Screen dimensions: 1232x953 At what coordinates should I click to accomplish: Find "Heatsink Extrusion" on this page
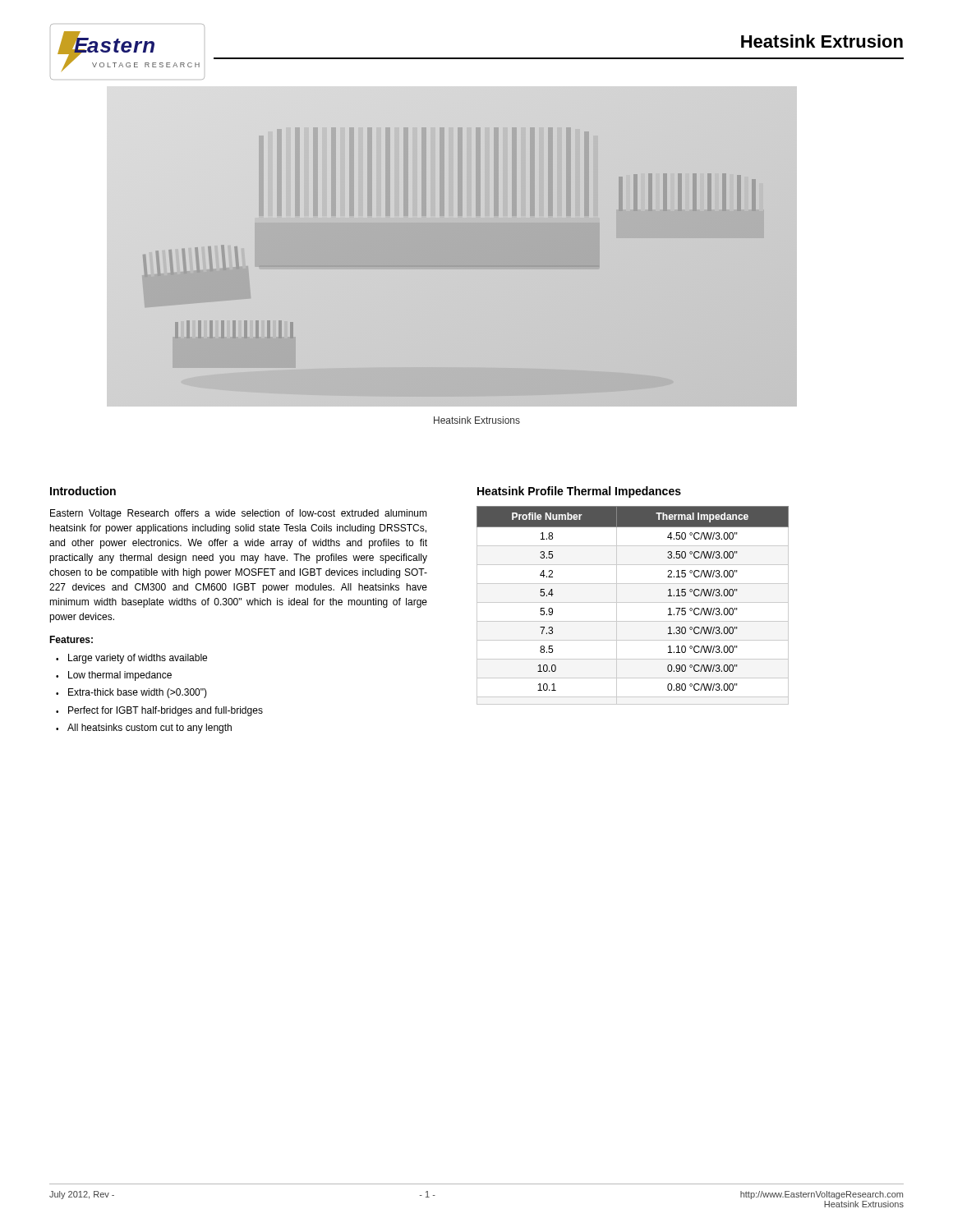(822, 41)
